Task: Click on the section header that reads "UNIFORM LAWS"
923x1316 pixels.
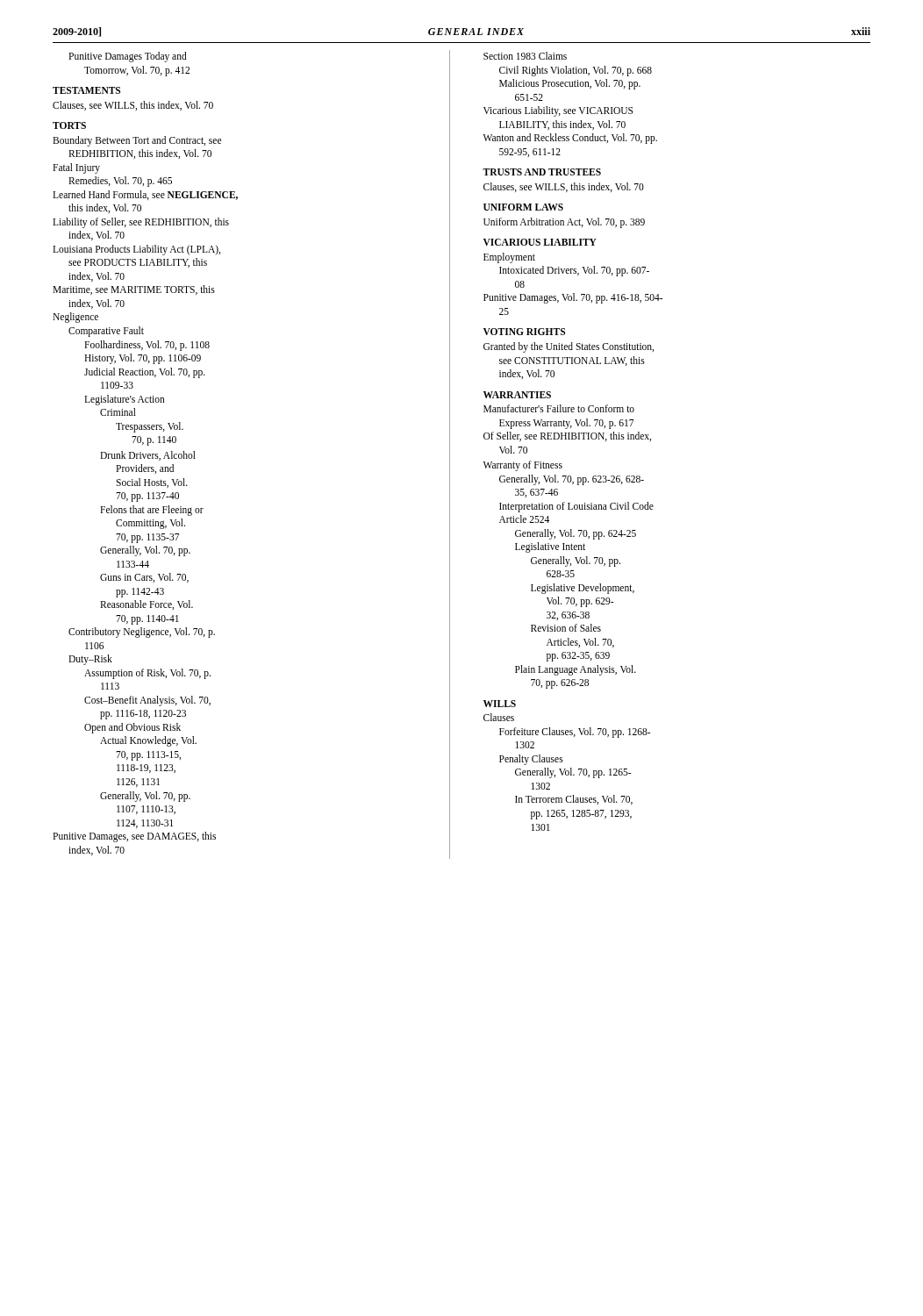Action: pyautogui.click(x=523, y=207)
